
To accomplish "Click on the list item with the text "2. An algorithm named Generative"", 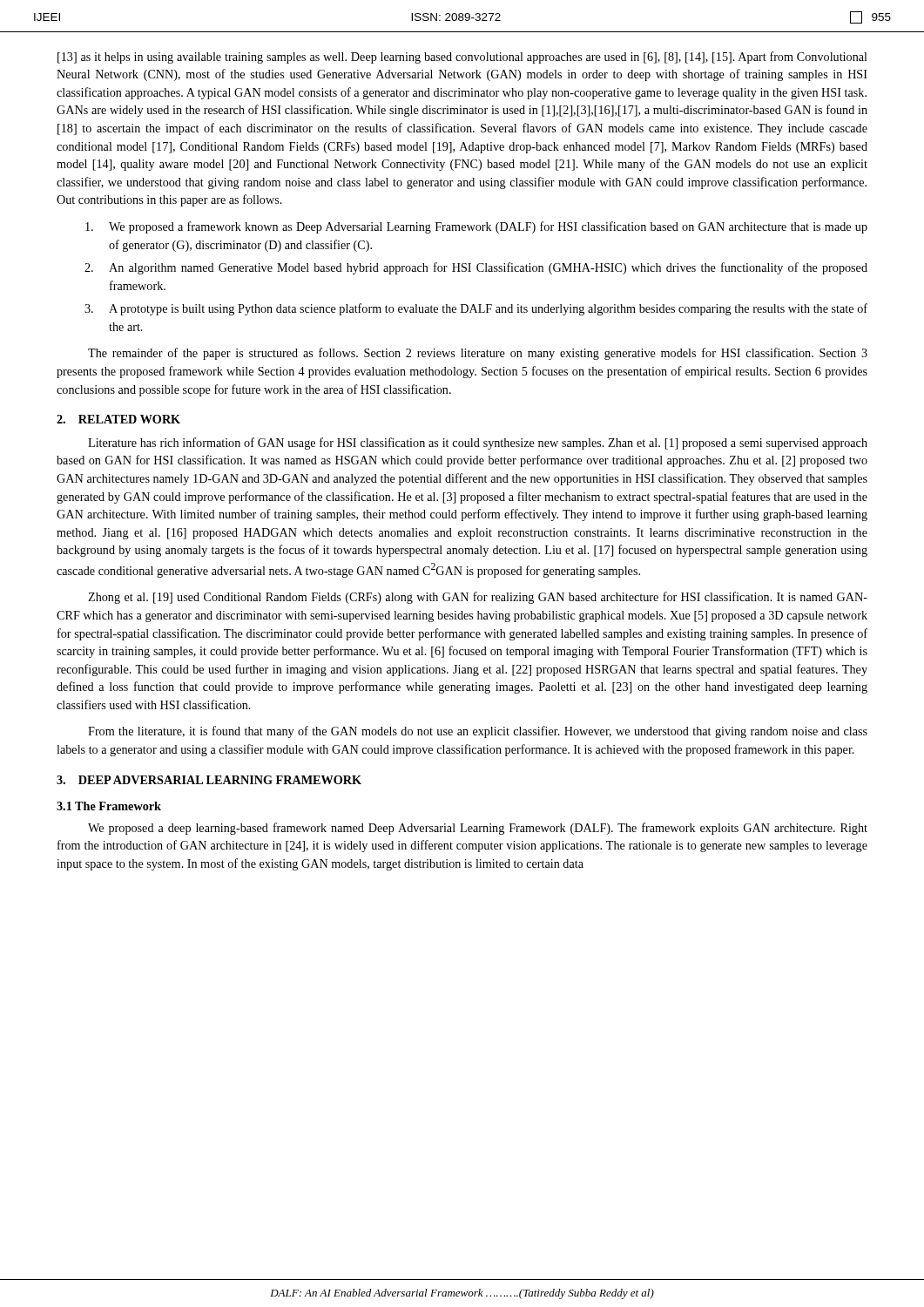I will click(476, 277).
